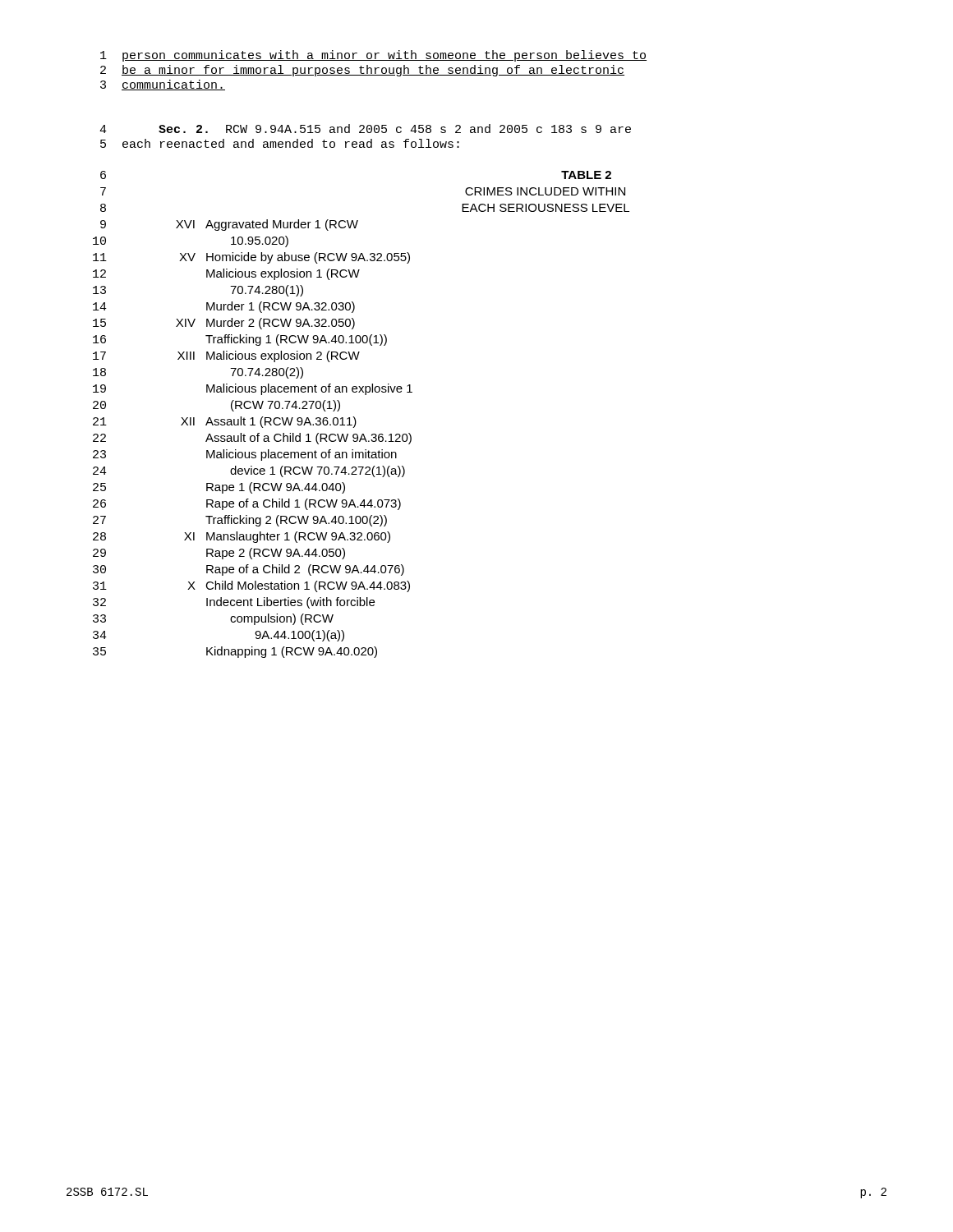953x1232 pixels.
Task: Locate the text "3 communication."
Action: pyautogui.click(x=476, y=86)
